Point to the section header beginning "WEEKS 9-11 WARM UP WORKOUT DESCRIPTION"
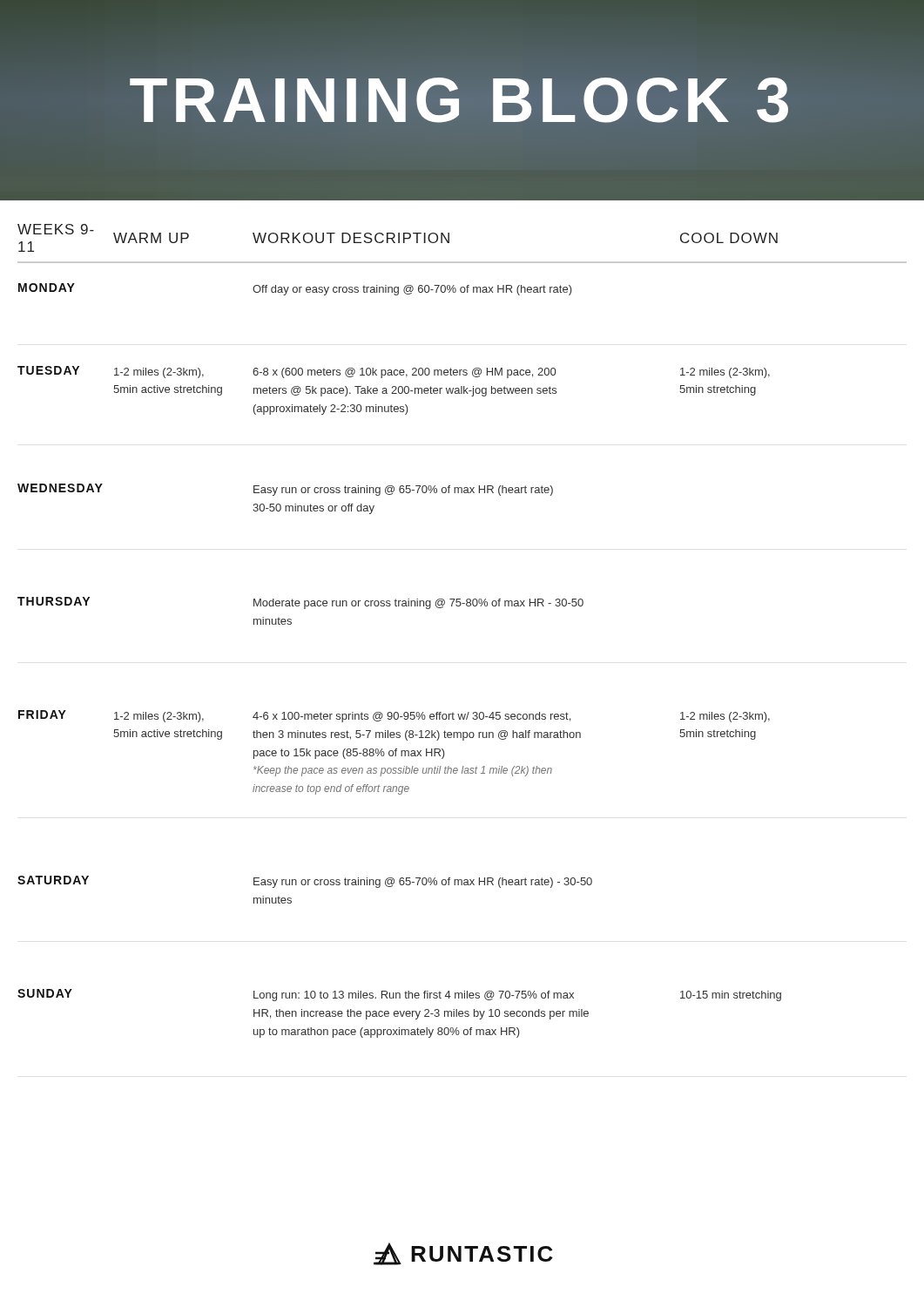 (x=418, y=239)
